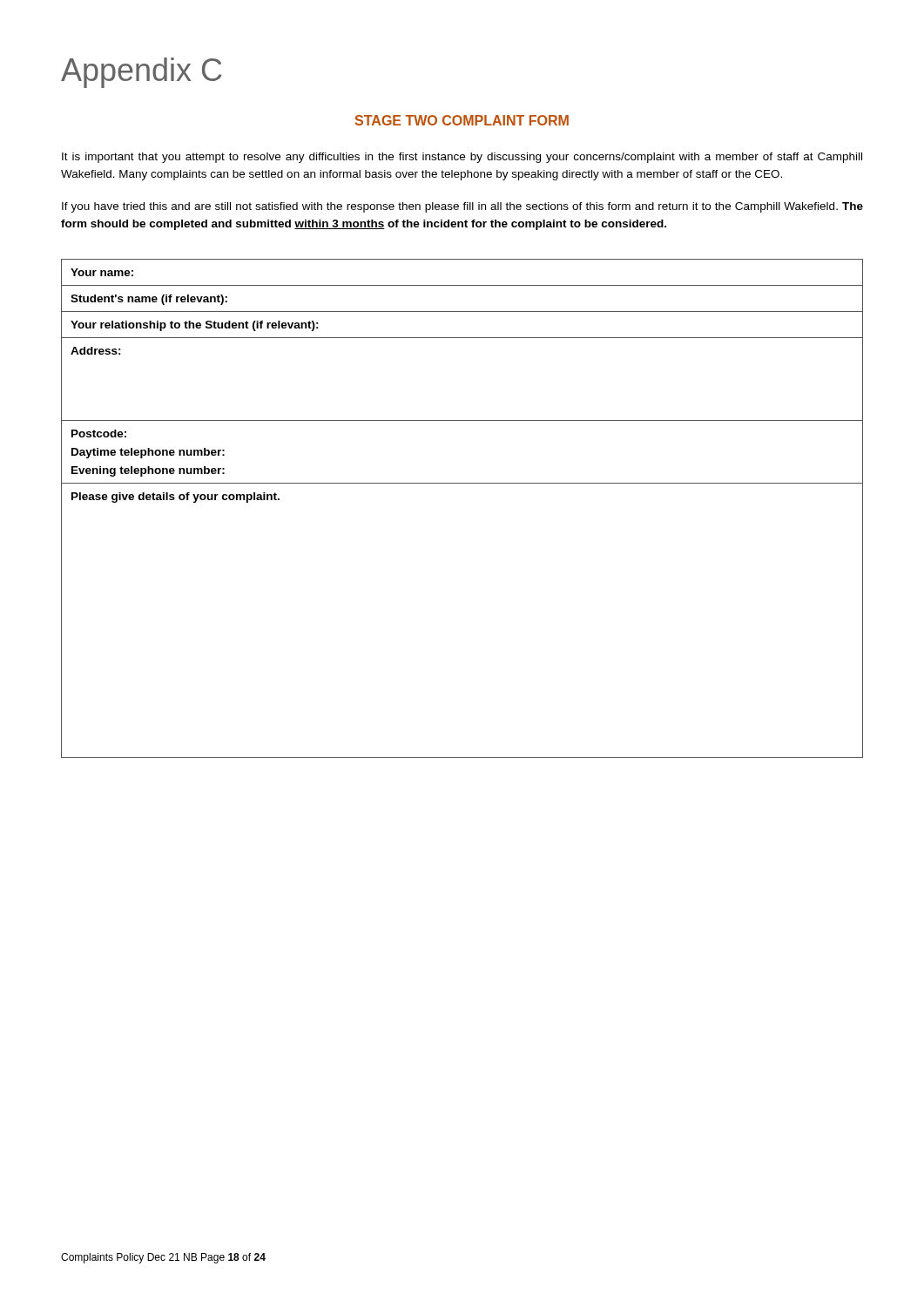Screen dimensions: 1307x924
Task: Navigate to the block starting "Appendix C"
Action: click(x=142, y=70)
